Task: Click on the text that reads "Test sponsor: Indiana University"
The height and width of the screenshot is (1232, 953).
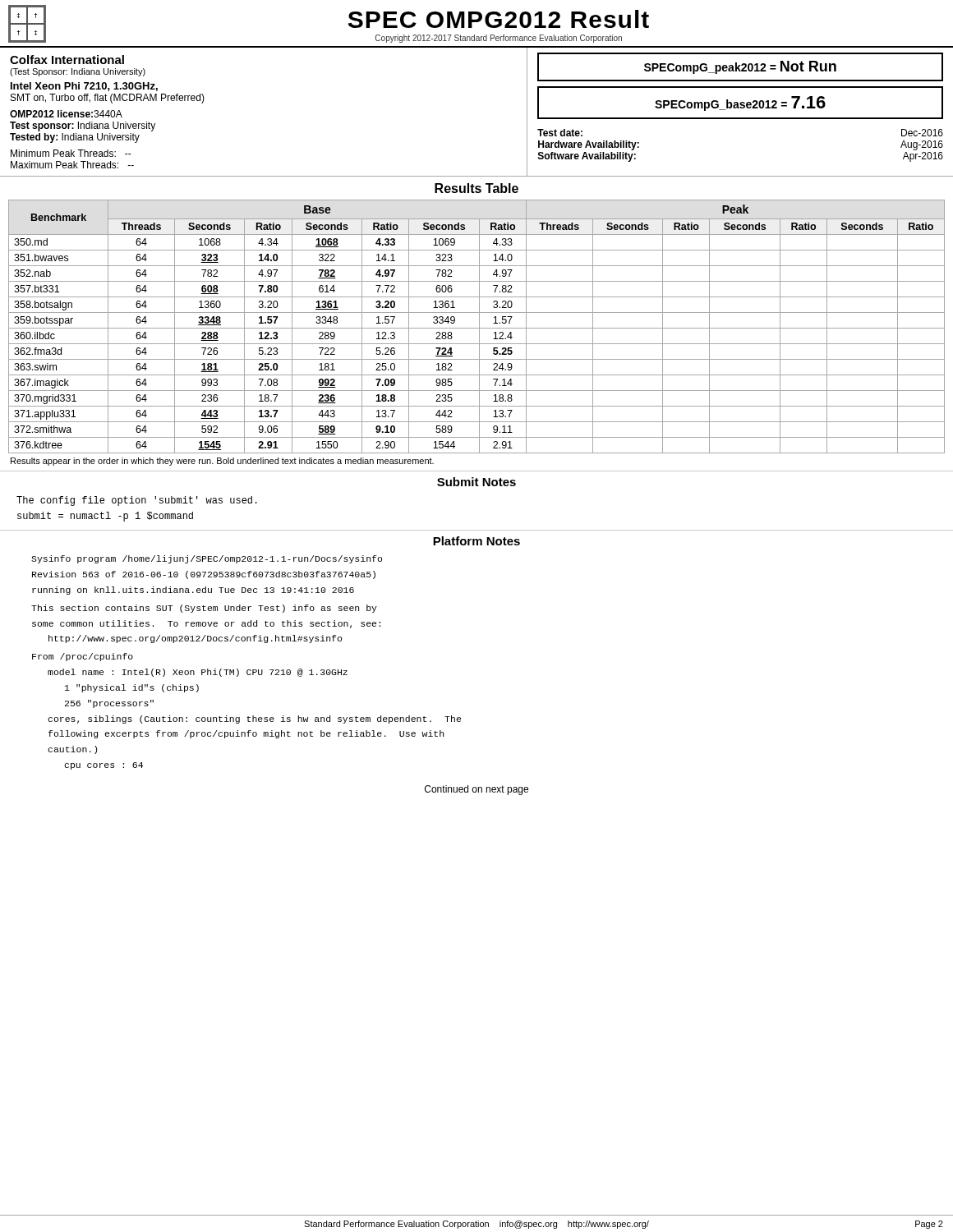Action: click(x=83, y=126)
